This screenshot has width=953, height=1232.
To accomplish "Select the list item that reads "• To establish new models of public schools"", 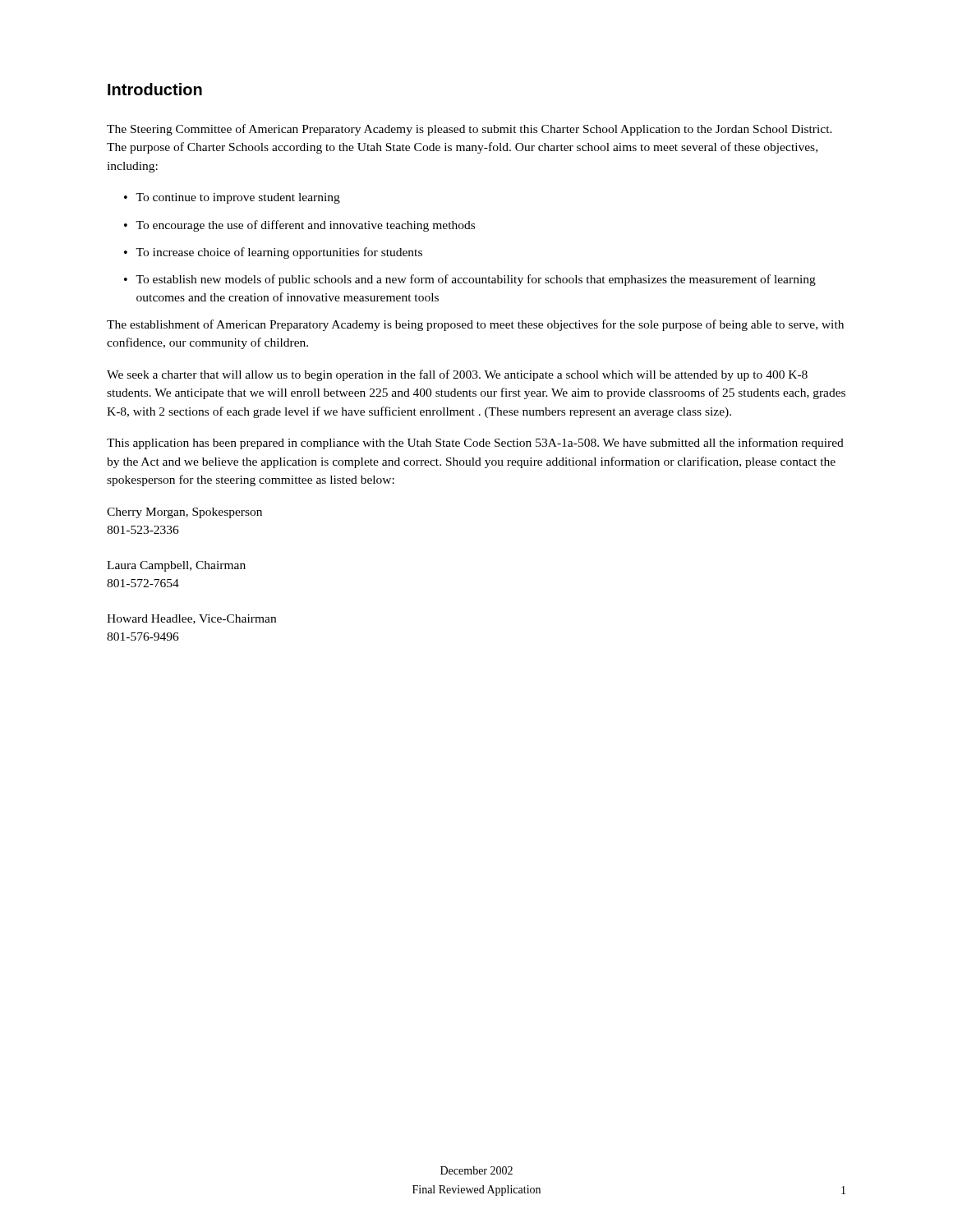I will (x=485, y=289).
